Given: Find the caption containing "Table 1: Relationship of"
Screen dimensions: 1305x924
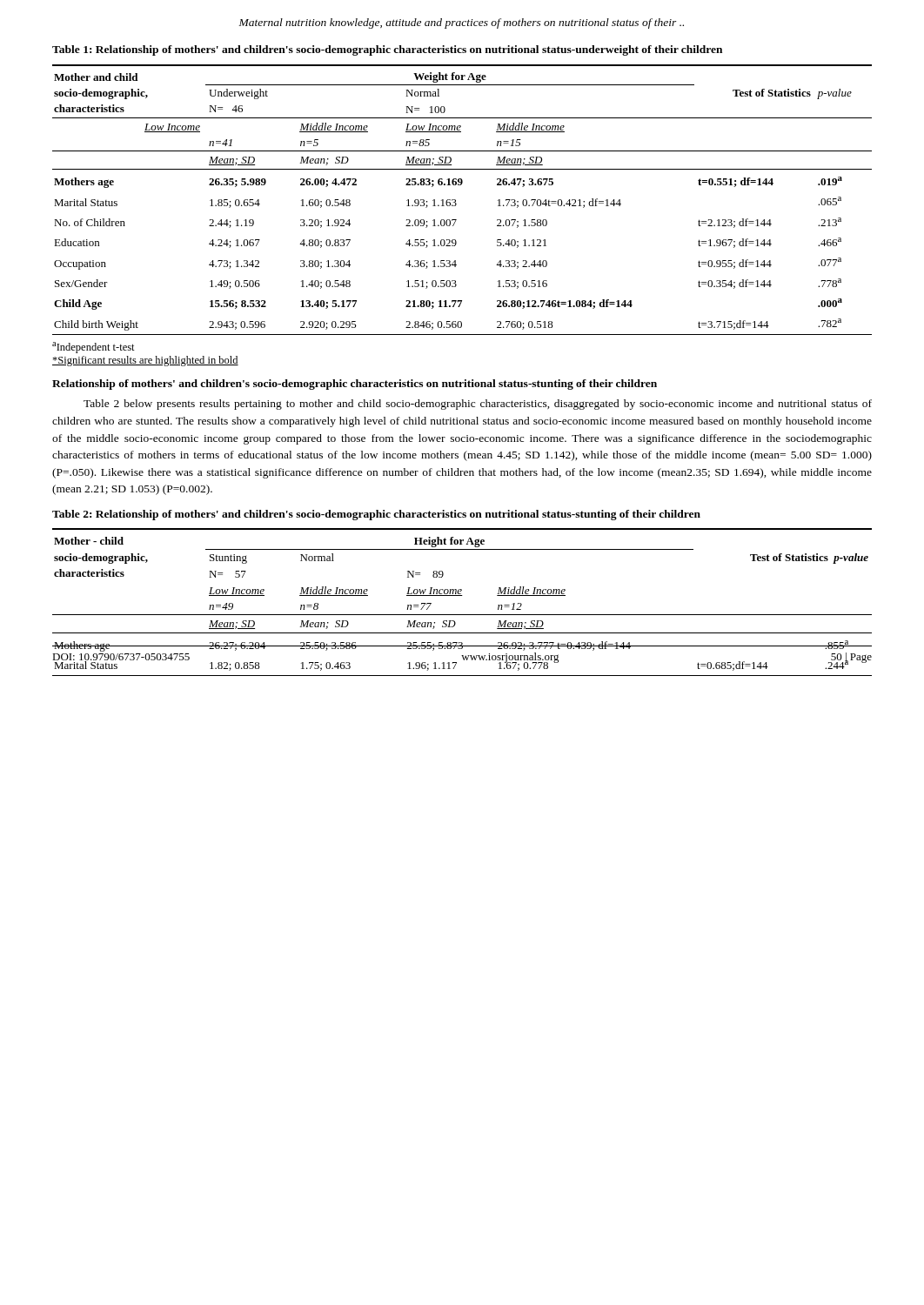Looking at the screenshot, I should point(387,49).
